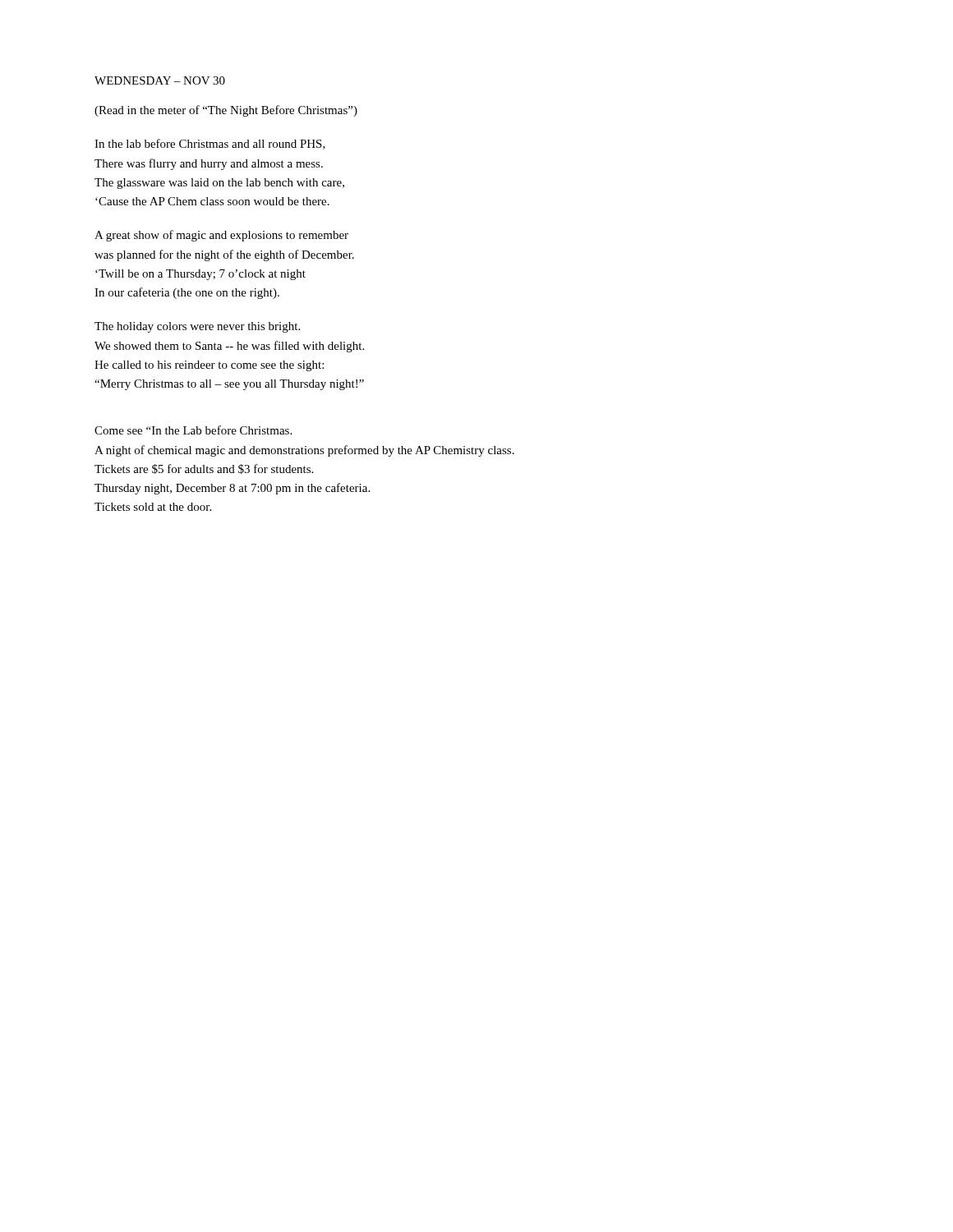
Task: Point to the block beginning "A great show of"
Action: coord(225,264)
